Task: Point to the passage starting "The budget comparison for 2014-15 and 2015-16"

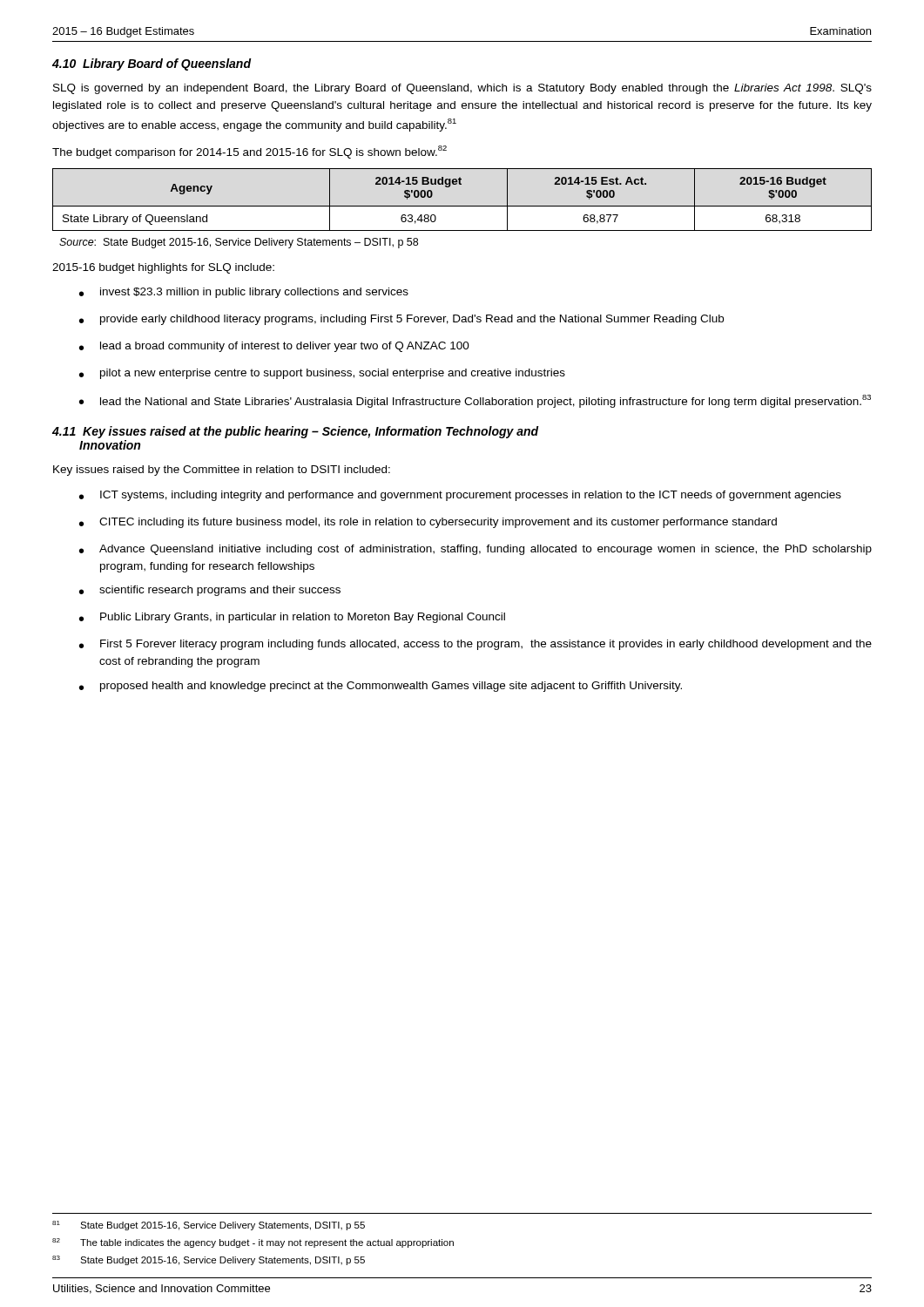Action: (250, 151)
